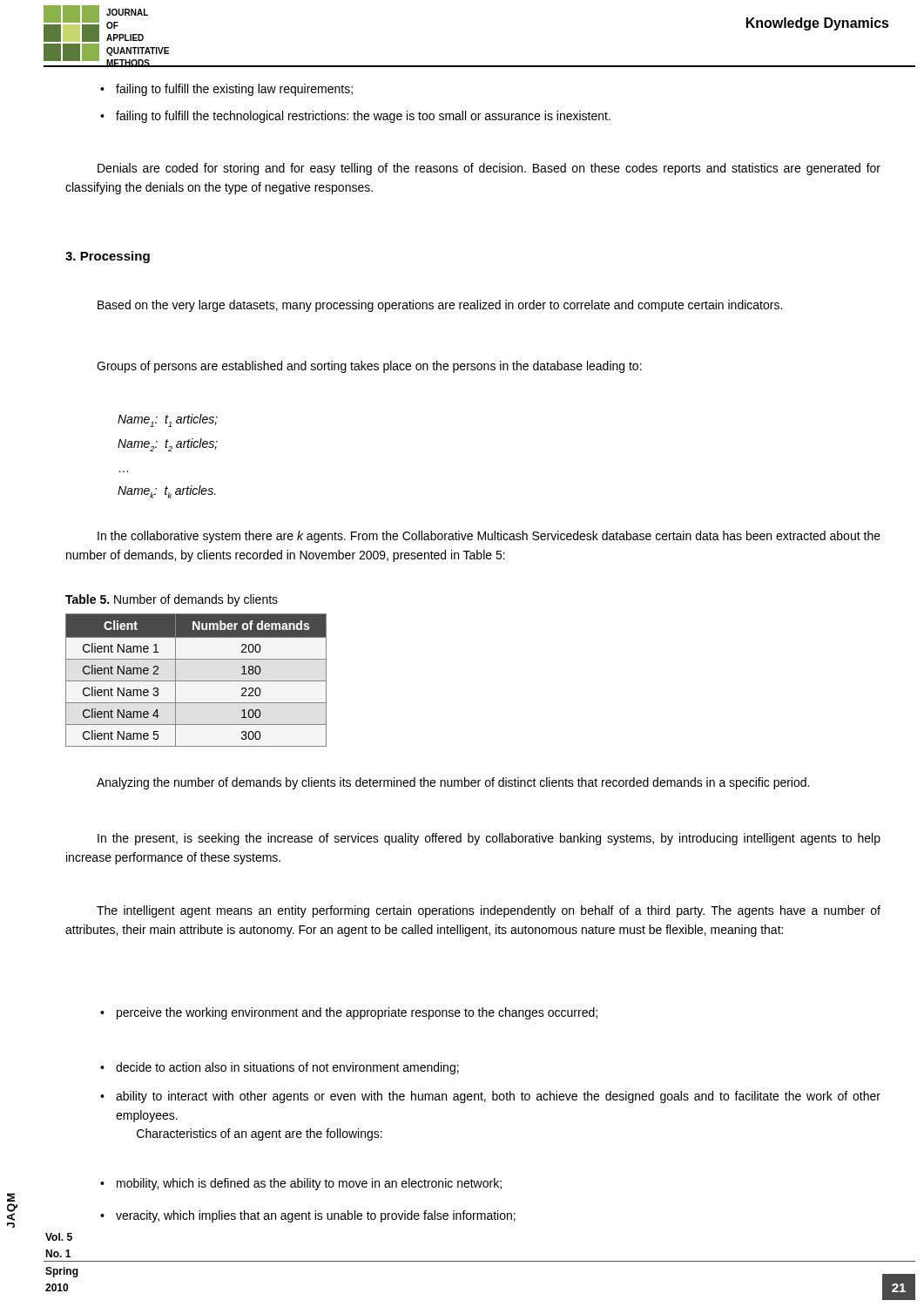
Task: Point to the block starting "In the present, is seeking the increase"
Action: (473, 848)
